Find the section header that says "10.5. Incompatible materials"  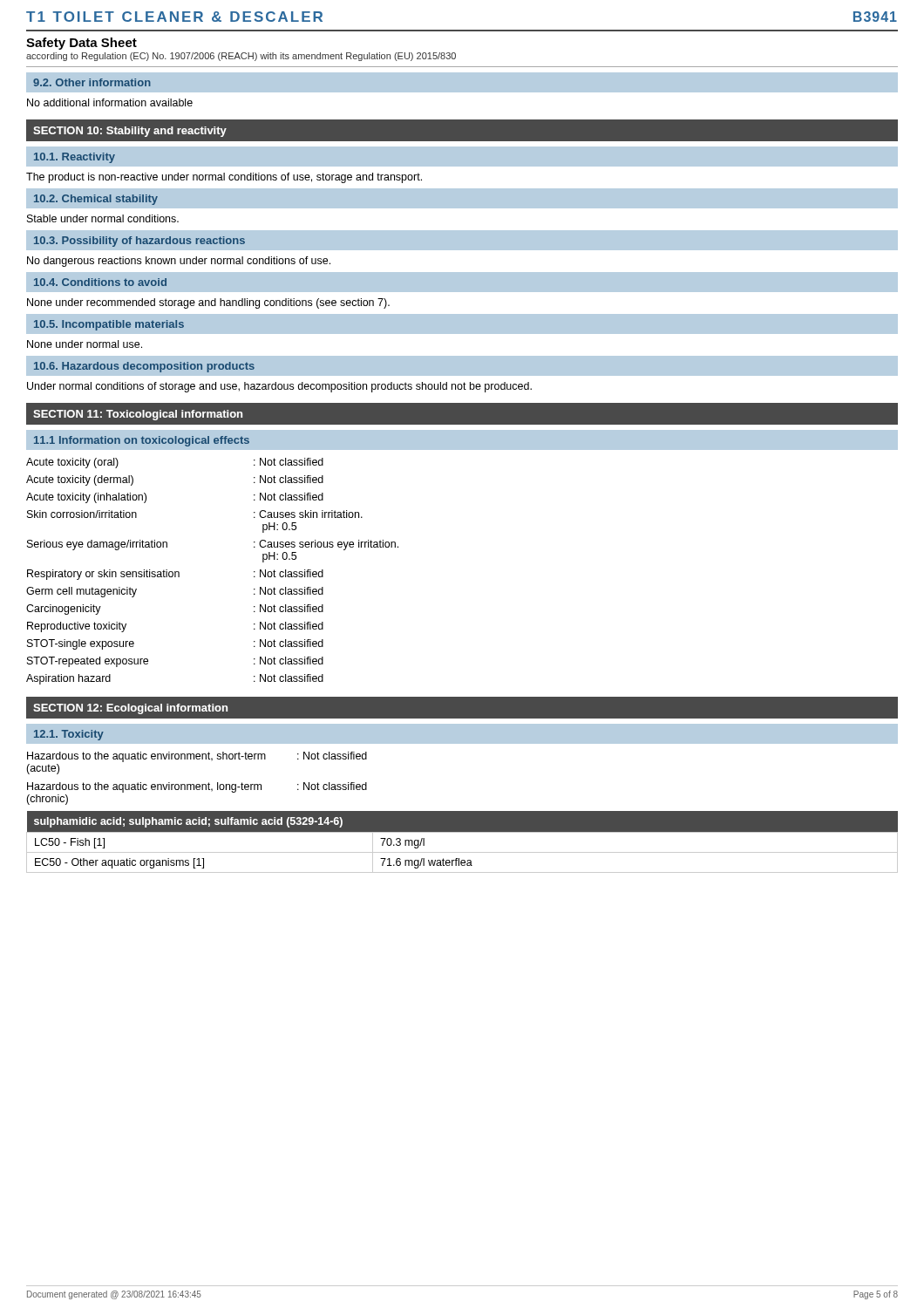point(109,324)
